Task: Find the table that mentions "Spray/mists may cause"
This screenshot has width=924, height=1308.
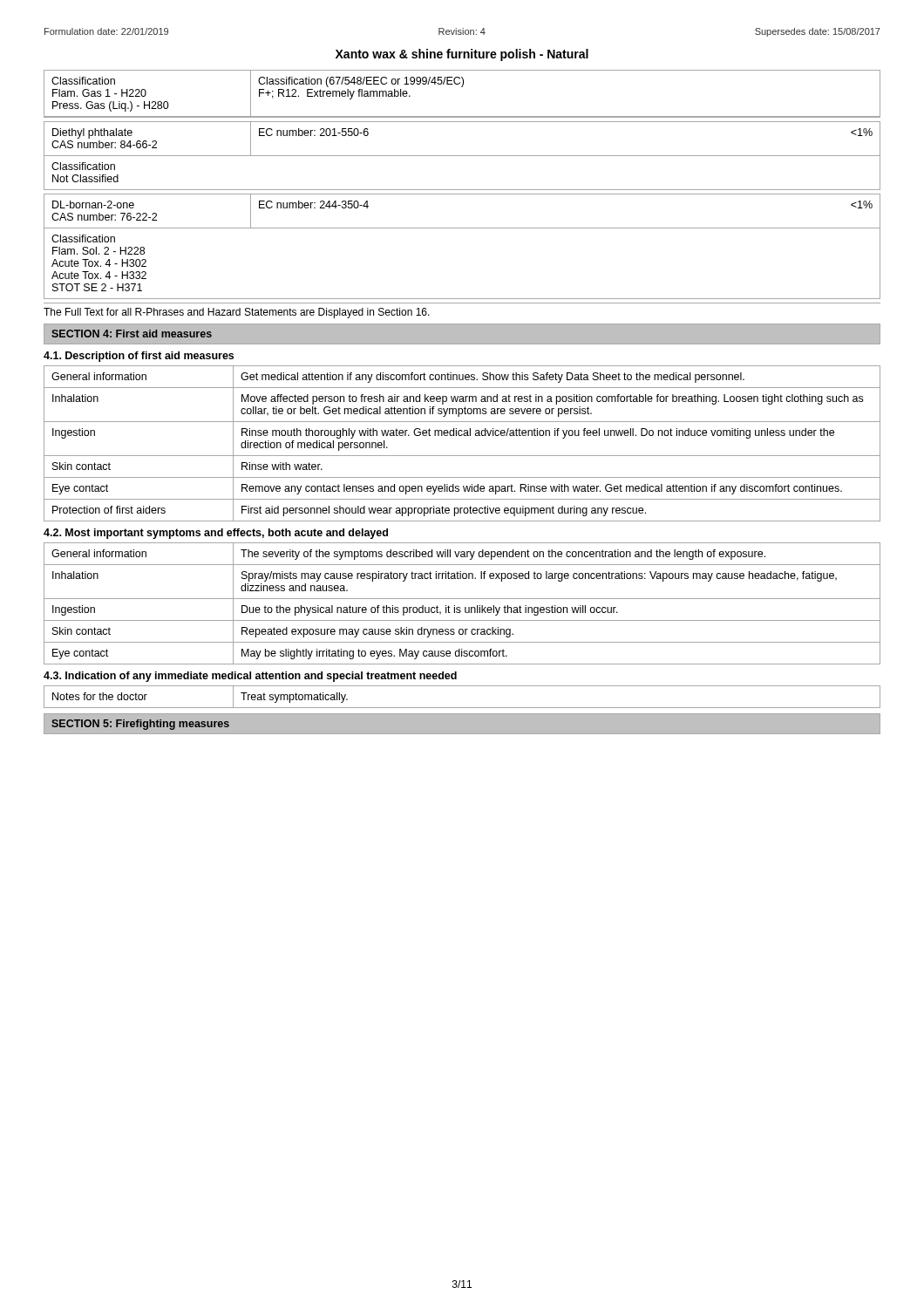Action: (462, 603)
